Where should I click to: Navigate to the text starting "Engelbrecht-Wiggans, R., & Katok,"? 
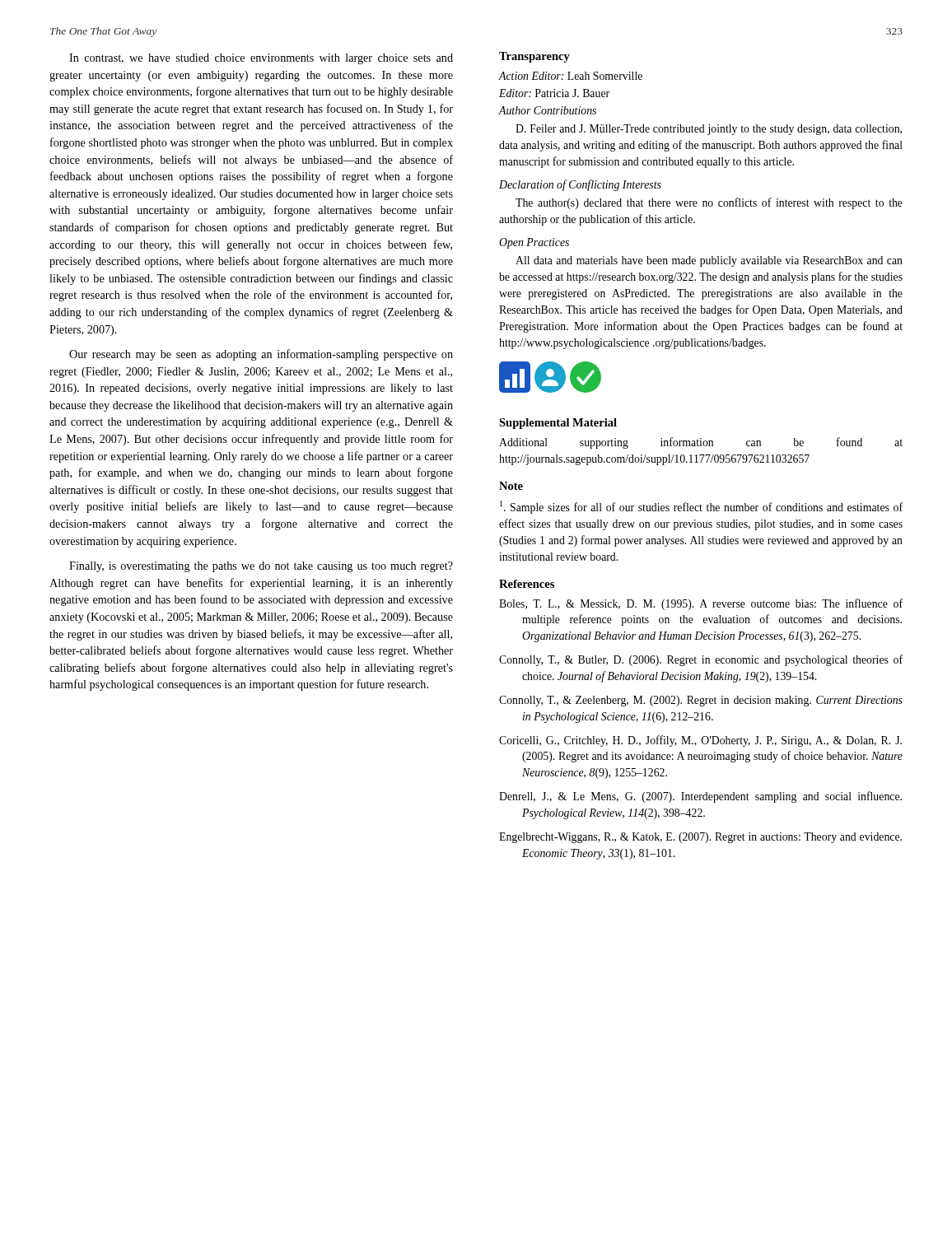701,845
